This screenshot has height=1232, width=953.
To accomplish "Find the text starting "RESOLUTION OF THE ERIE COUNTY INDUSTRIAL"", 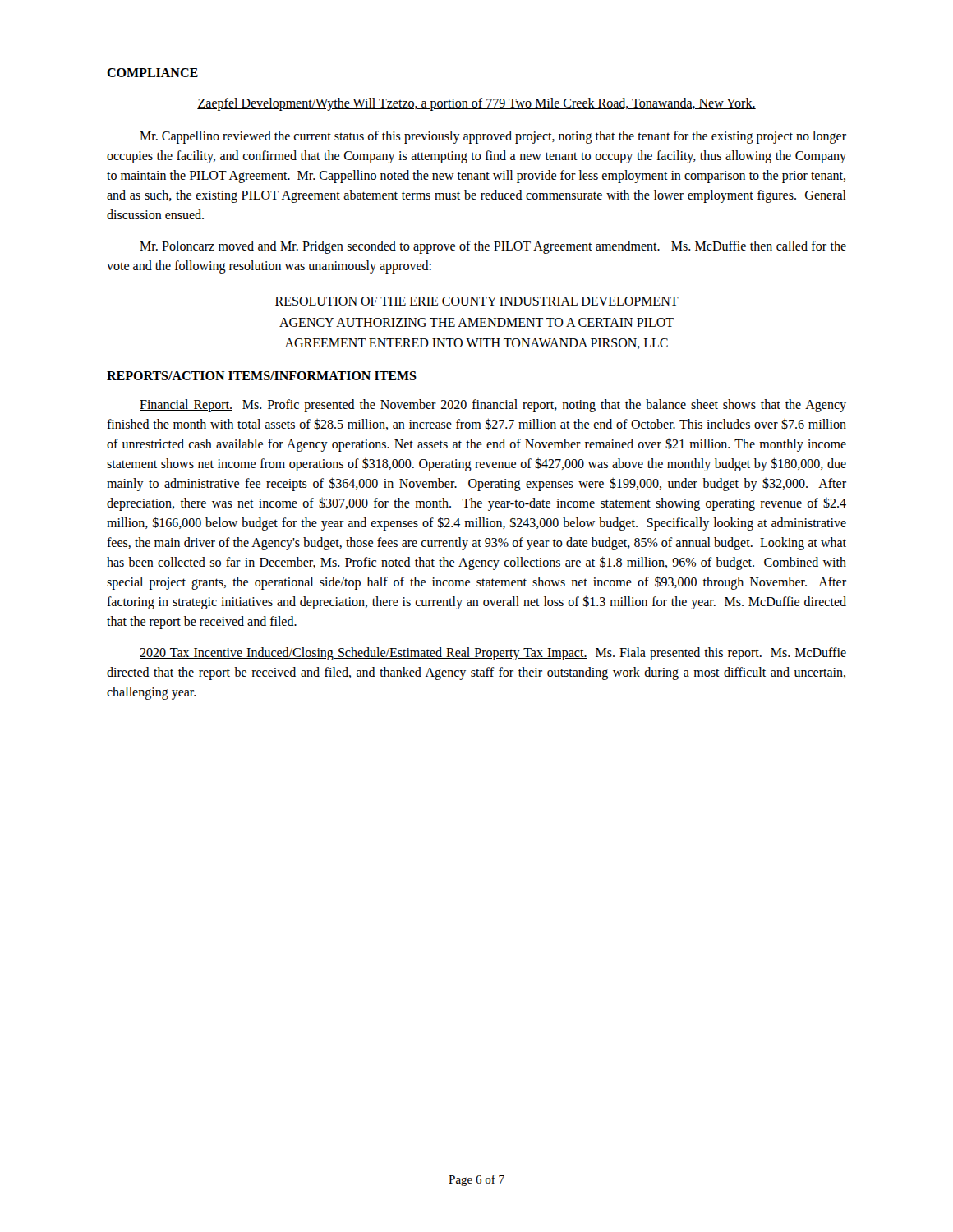I will (x=476, y=322).
